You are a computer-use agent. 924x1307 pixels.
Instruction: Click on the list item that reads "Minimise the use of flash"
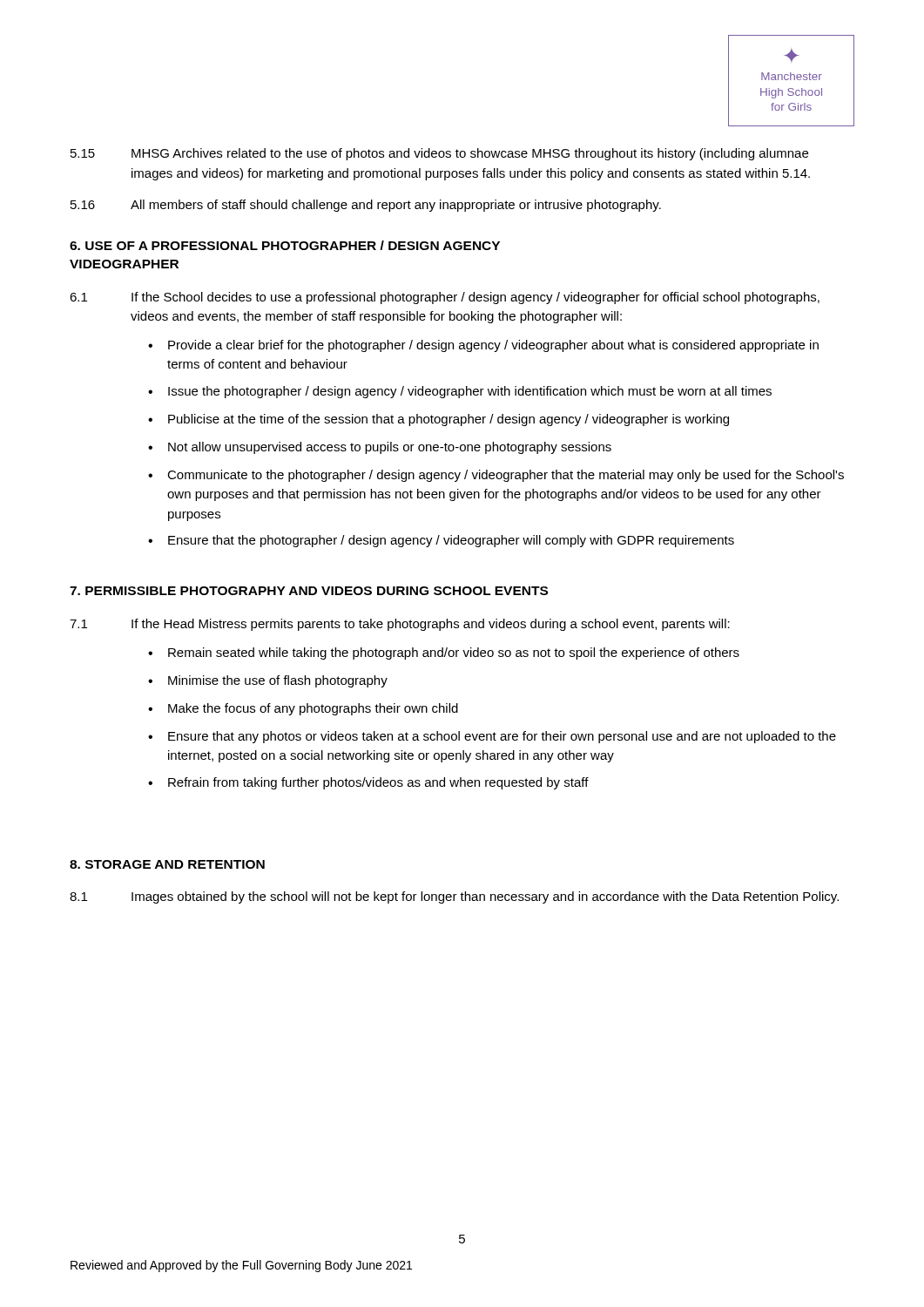coord(277,680)
